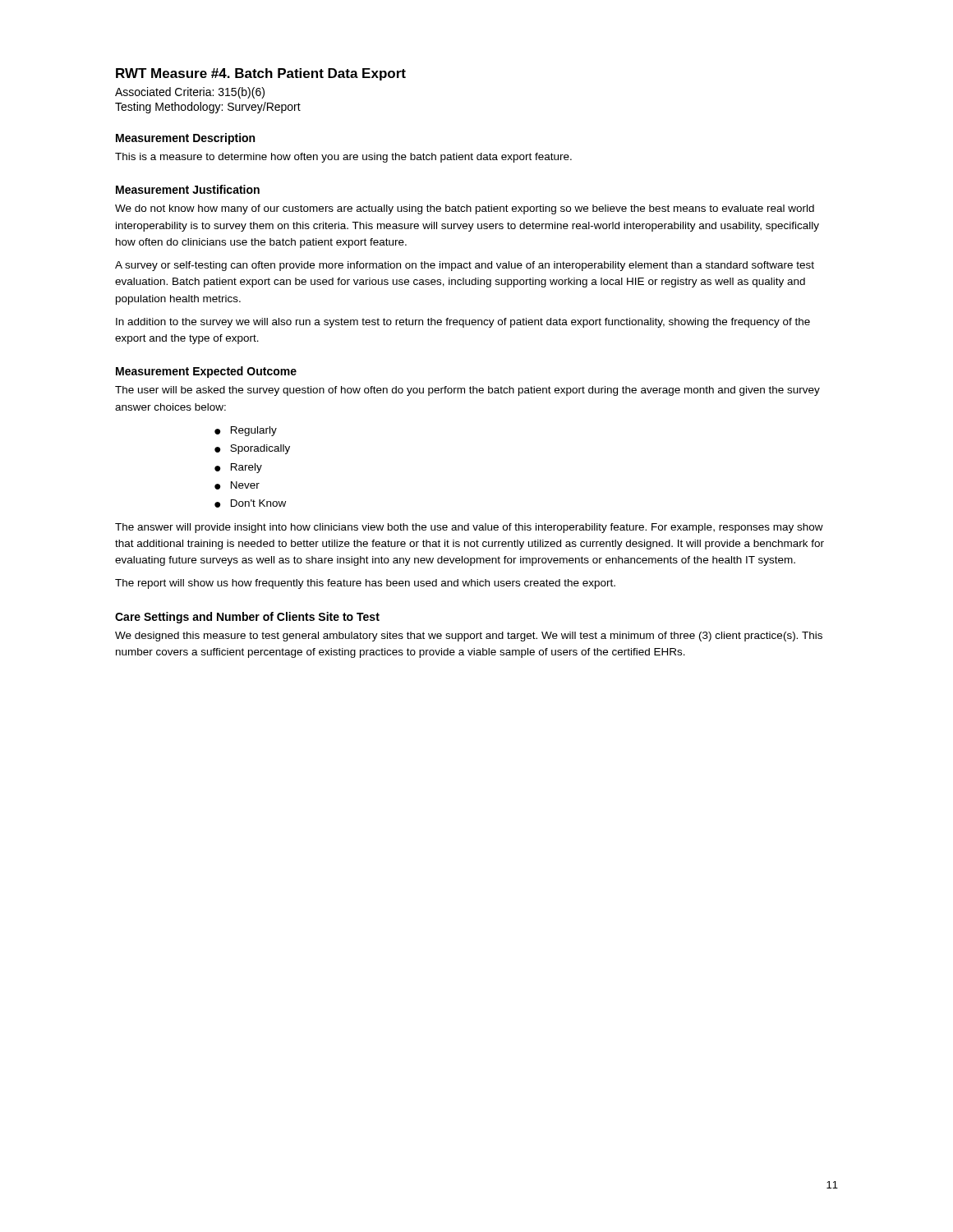Click on the section header that reads "Measurement Justification"

point(188,190)
